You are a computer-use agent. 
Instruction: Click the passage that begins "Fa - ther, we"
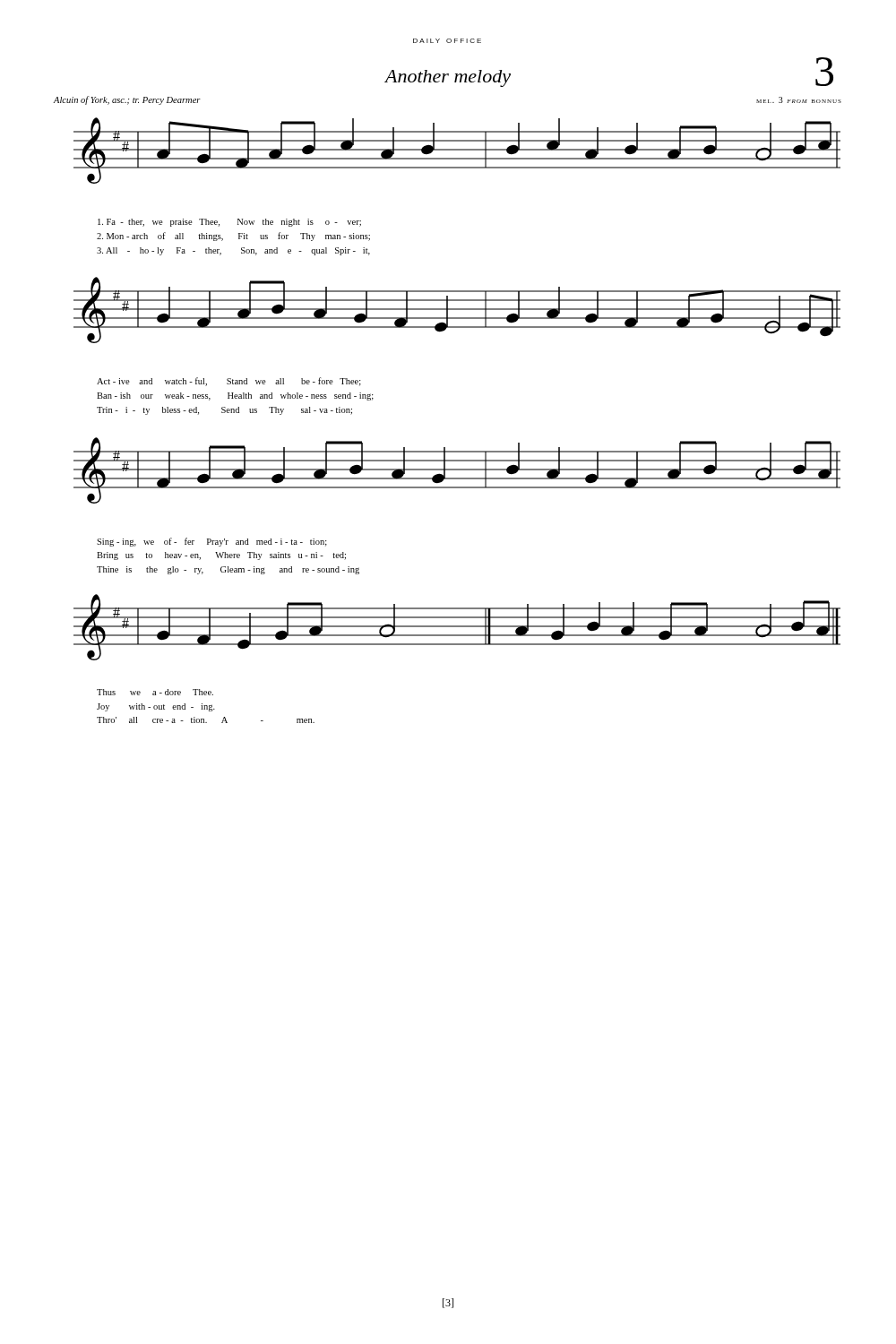pos(234,236)
